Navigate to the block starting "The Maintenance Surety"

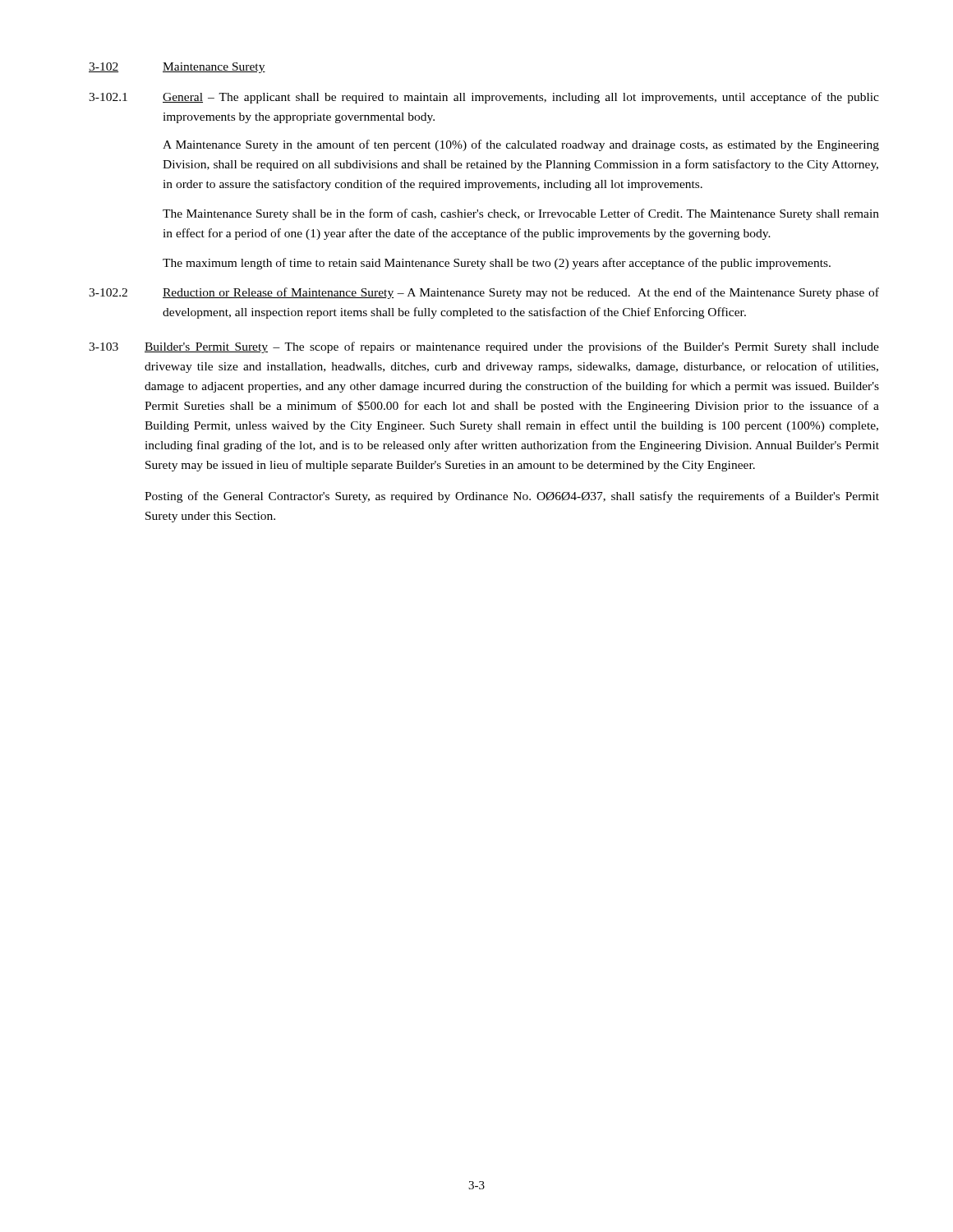pyautogui.click(x=521, y=223)
